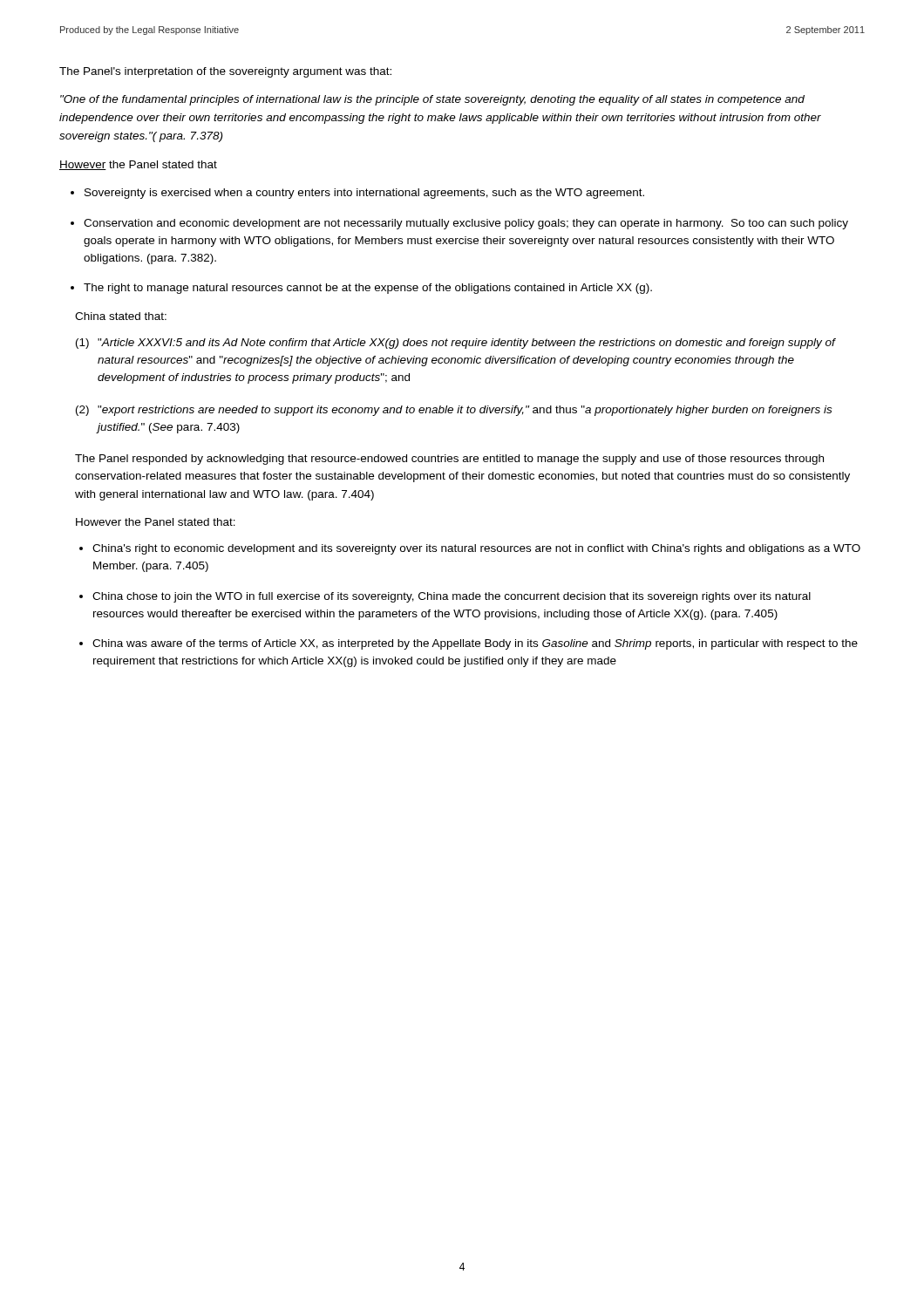Image resolution: width=924 pixels, height=1308 pixels.
Task: Click on the passage starting "China stated that:"
Action: point(121,316)
